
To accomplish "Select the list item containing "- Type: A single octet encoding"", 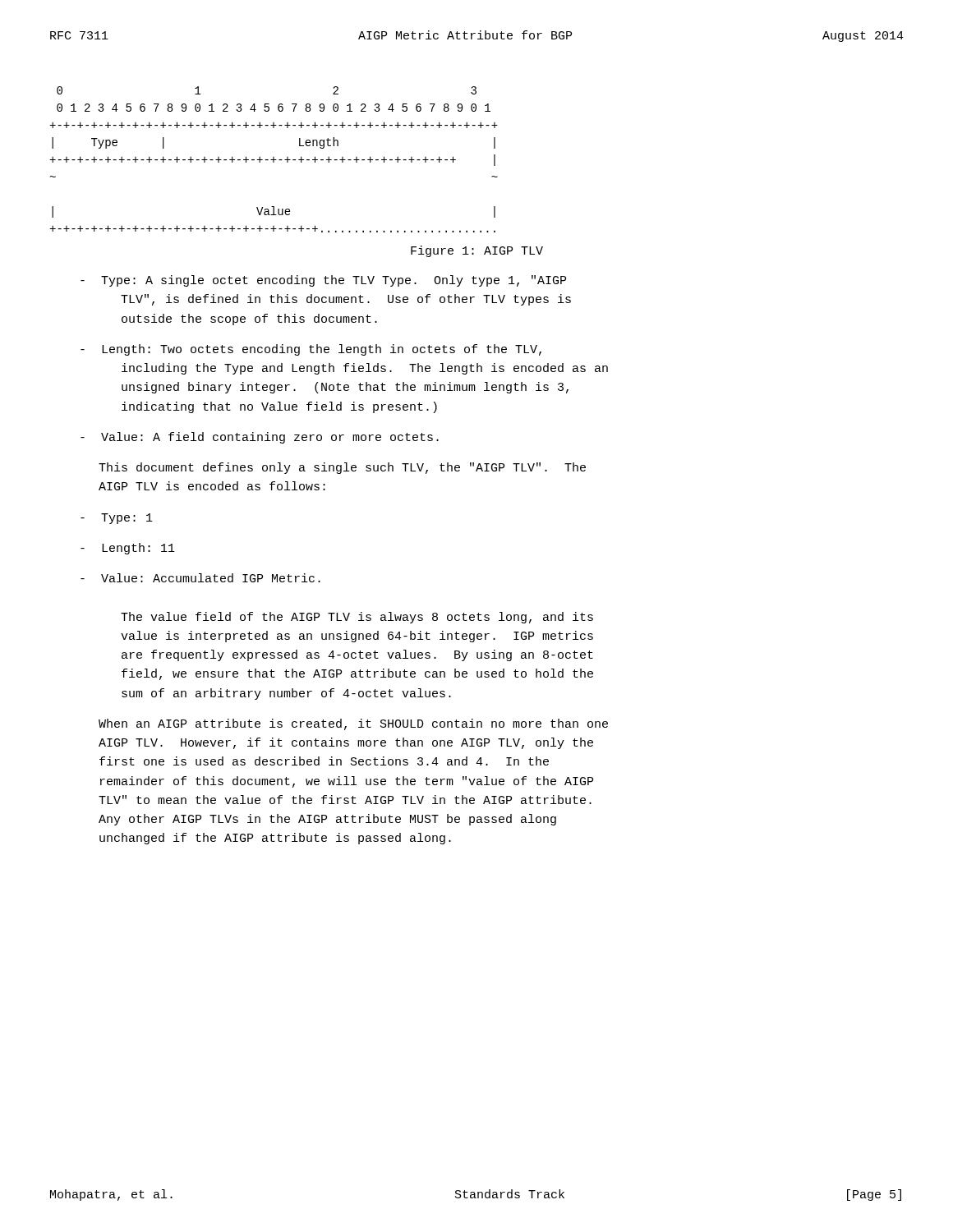I will 335,300.
